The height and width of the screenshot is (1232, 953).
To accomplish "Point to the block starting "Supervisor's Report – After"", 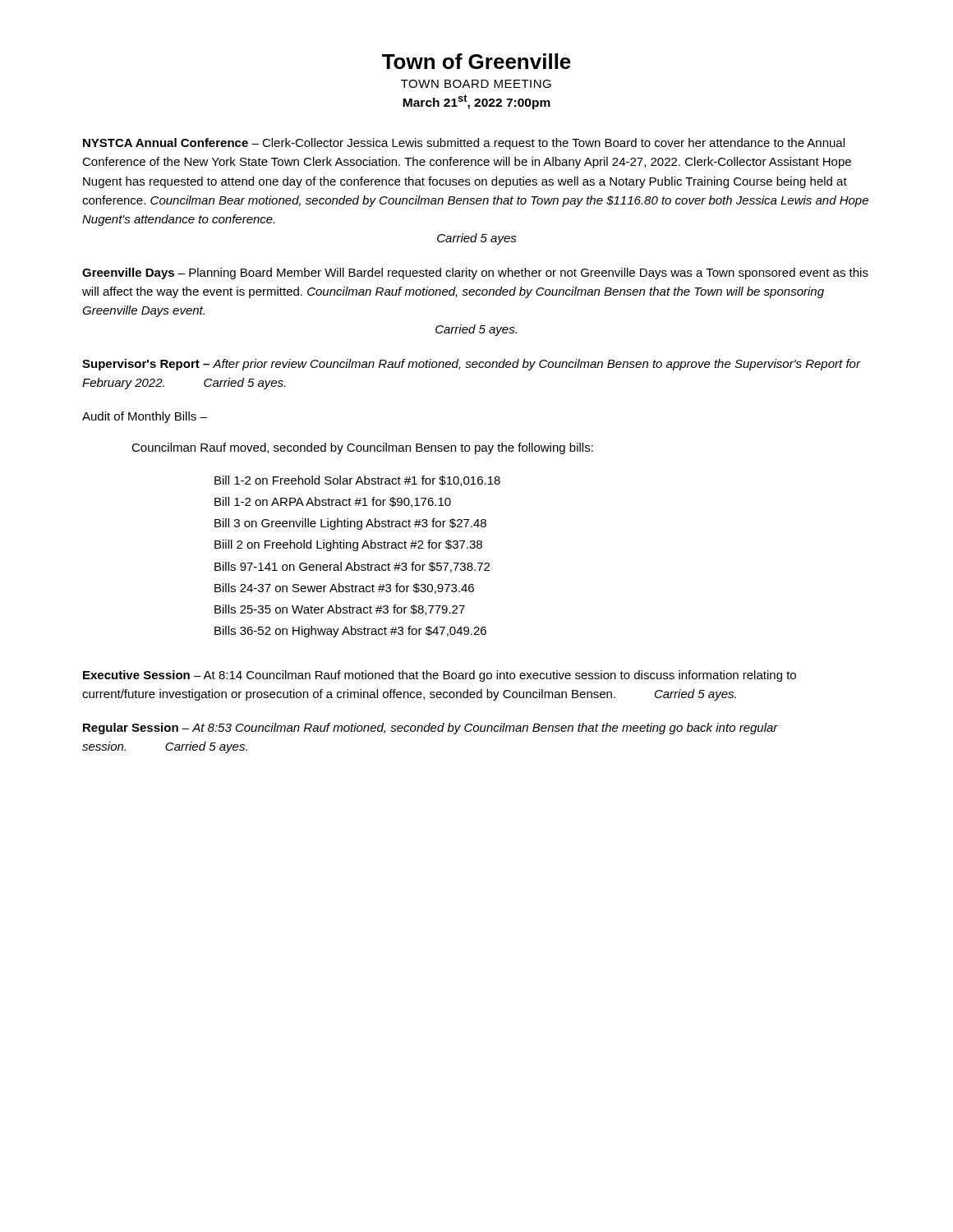I will point(476,373).
